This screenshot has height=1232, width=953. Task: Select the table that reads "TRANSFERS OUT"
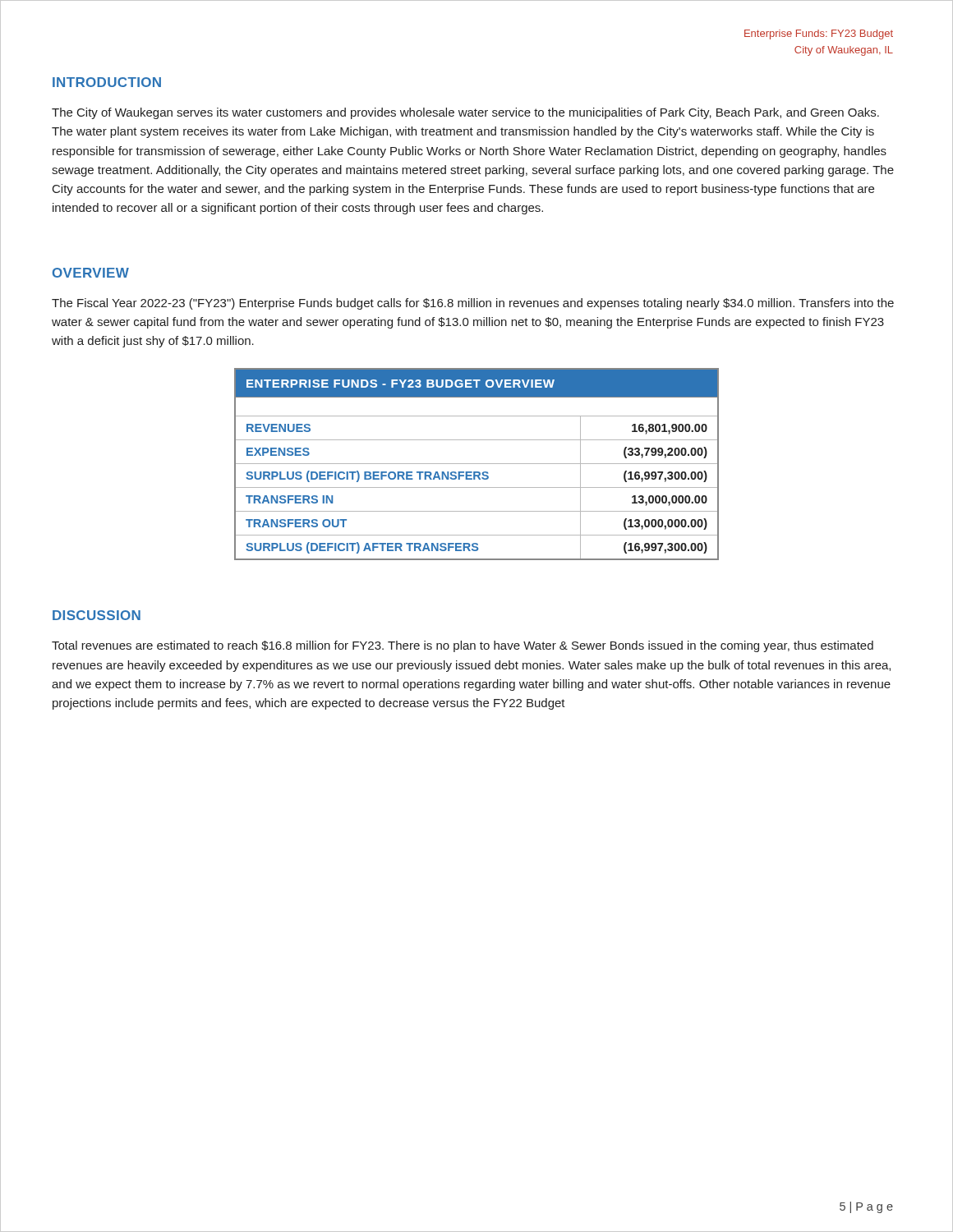pyautogui.click(x=476, y=464)
